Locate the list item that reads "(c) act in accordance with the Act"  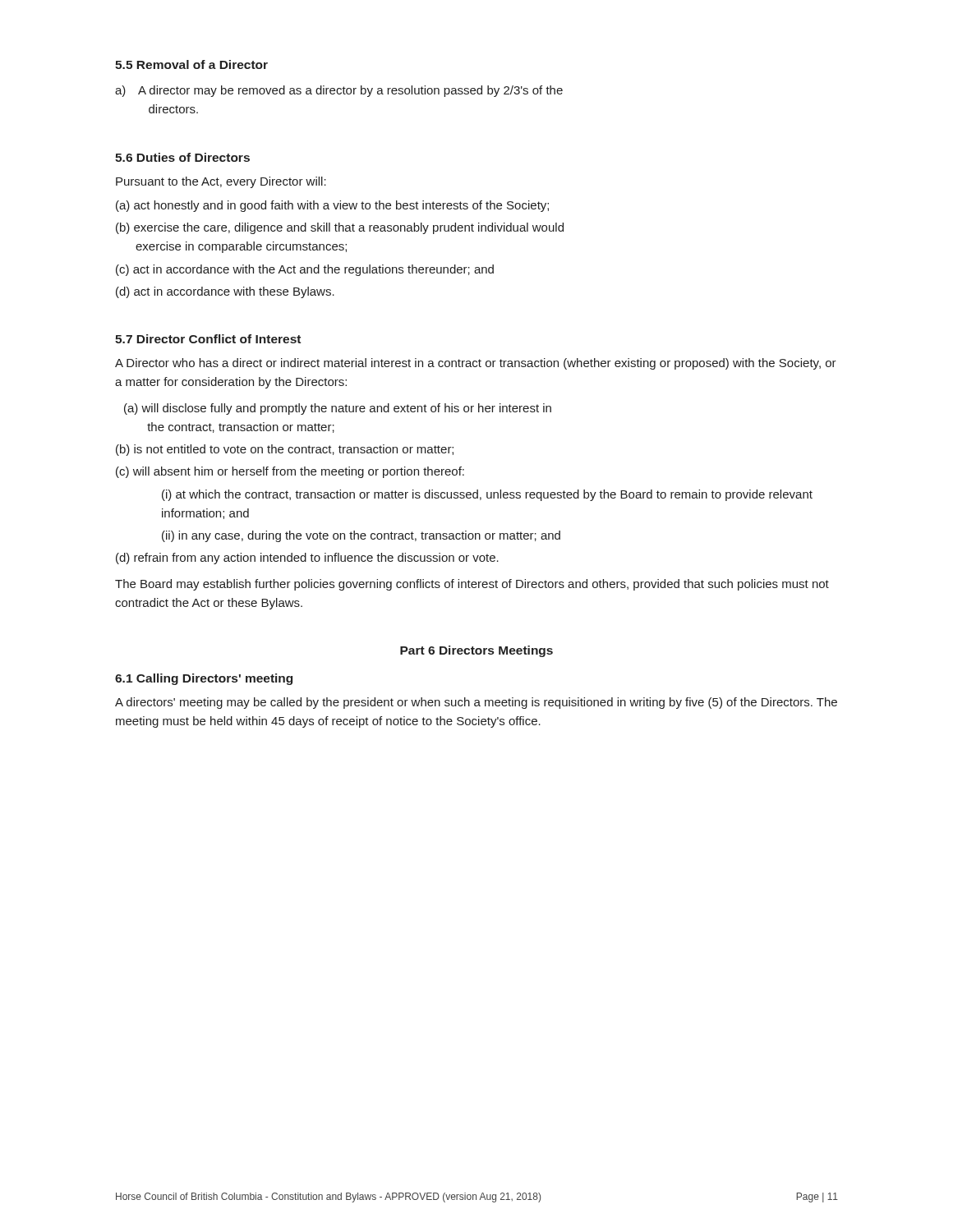tap(305, 269)
